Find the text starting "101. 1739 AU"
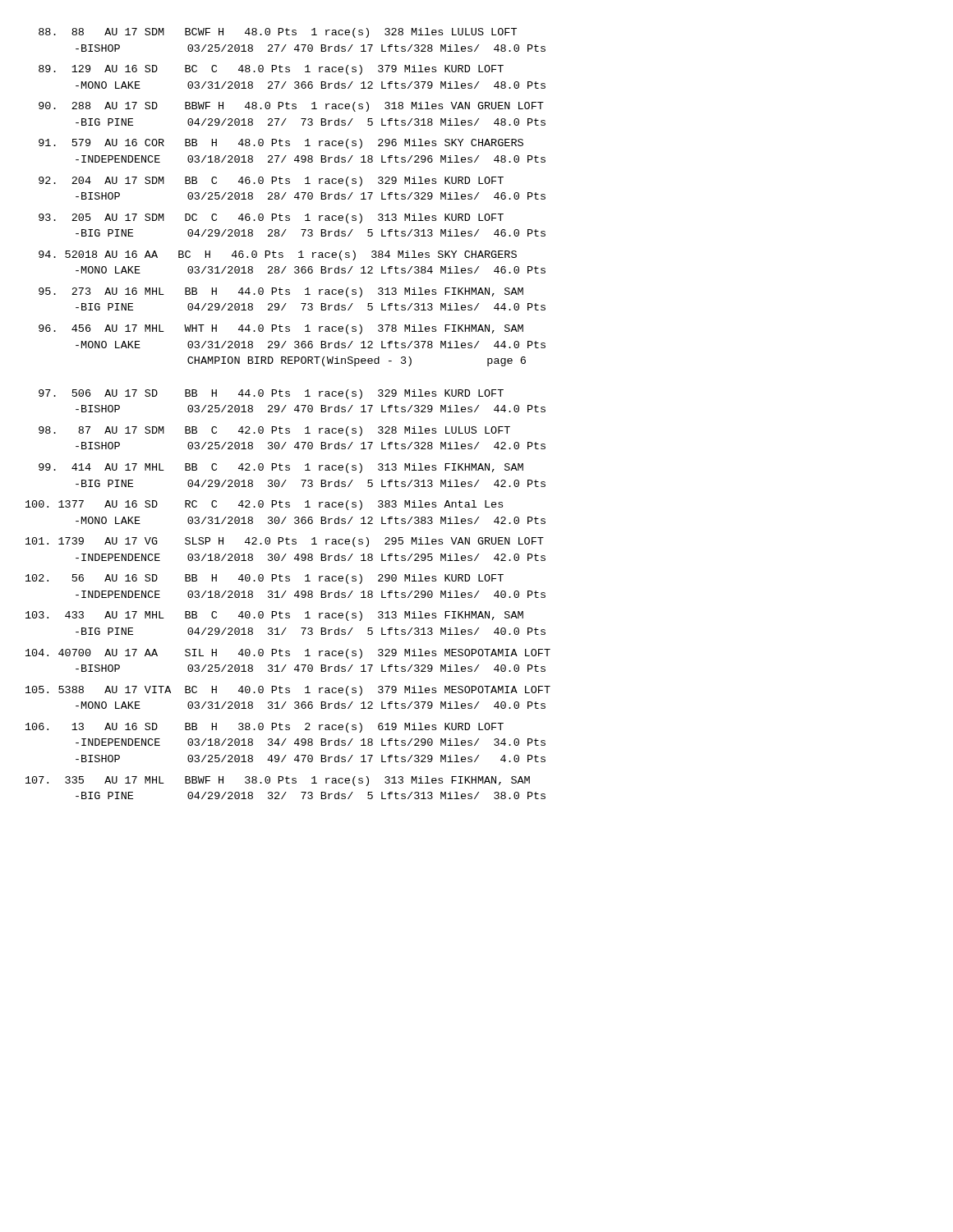 pos(476,550)
